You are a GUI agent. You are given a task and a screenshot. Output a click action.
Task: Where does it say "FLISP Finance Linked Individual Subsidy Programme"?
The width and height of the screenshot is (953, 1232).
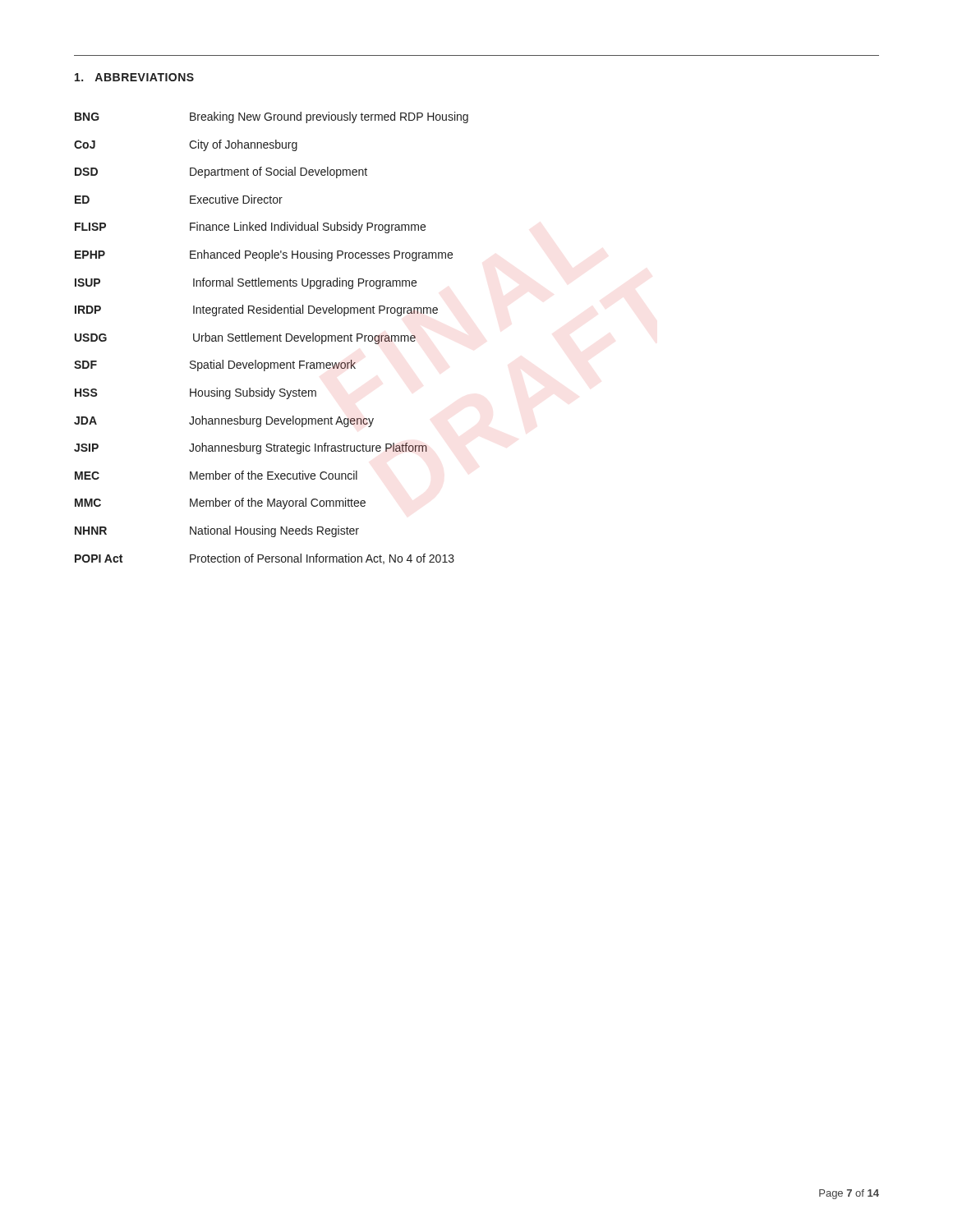250,228
